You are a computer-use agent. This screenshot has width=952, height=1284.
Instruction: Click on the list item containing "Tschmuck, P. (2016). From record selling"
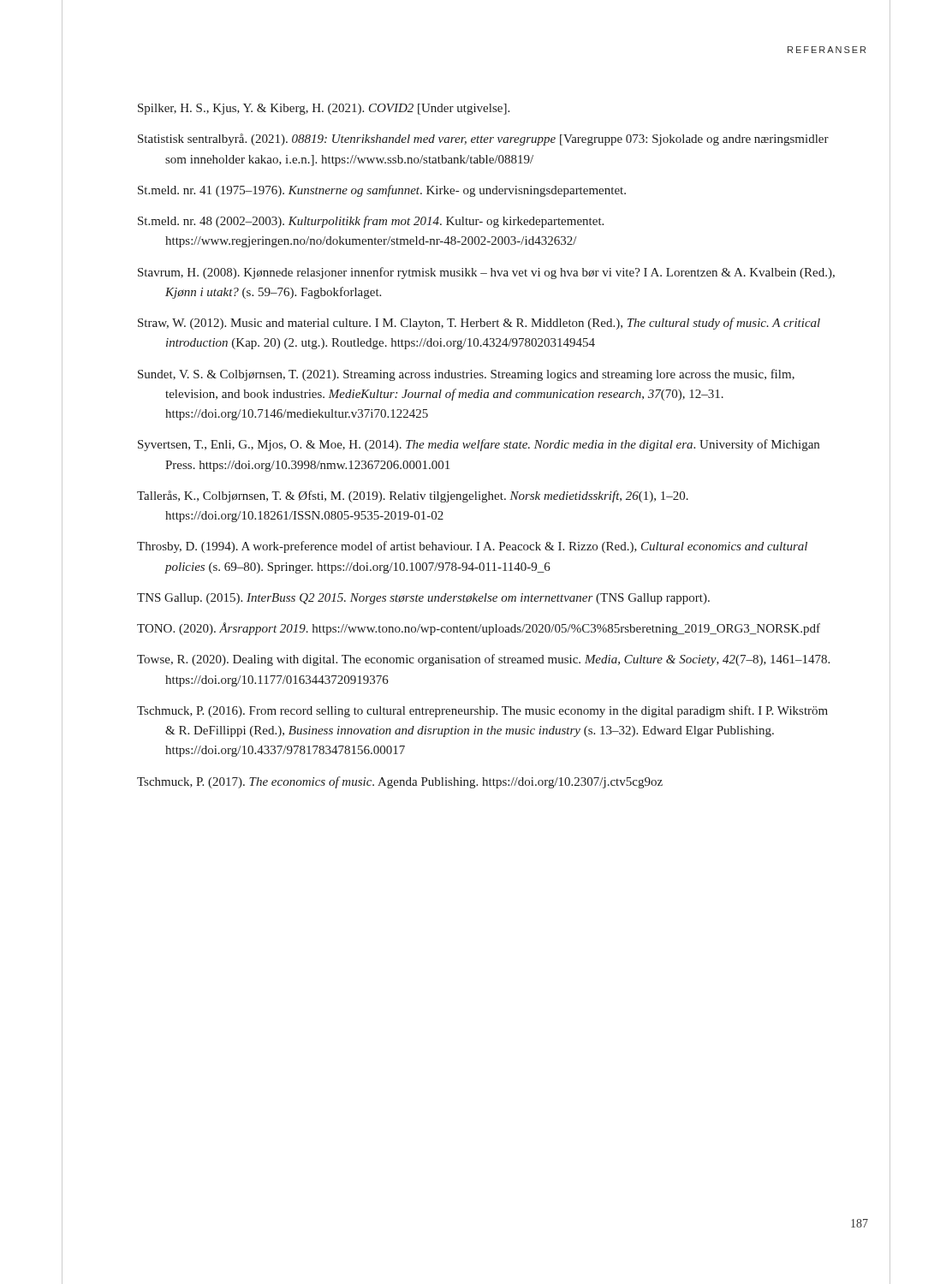[x=483, y=730]
